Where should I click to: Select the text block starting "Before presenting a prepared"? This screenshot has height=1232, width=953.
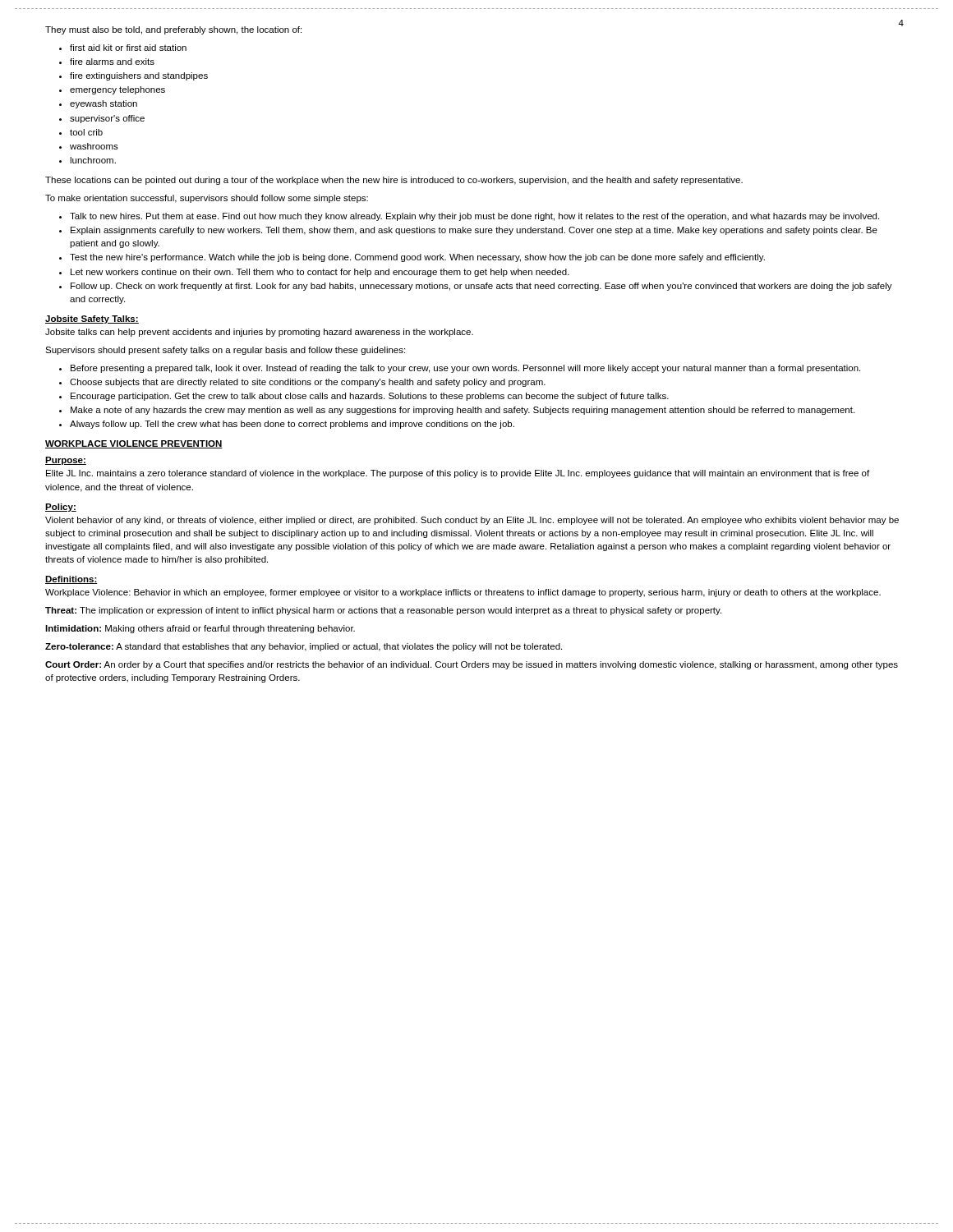click(489, 368)
